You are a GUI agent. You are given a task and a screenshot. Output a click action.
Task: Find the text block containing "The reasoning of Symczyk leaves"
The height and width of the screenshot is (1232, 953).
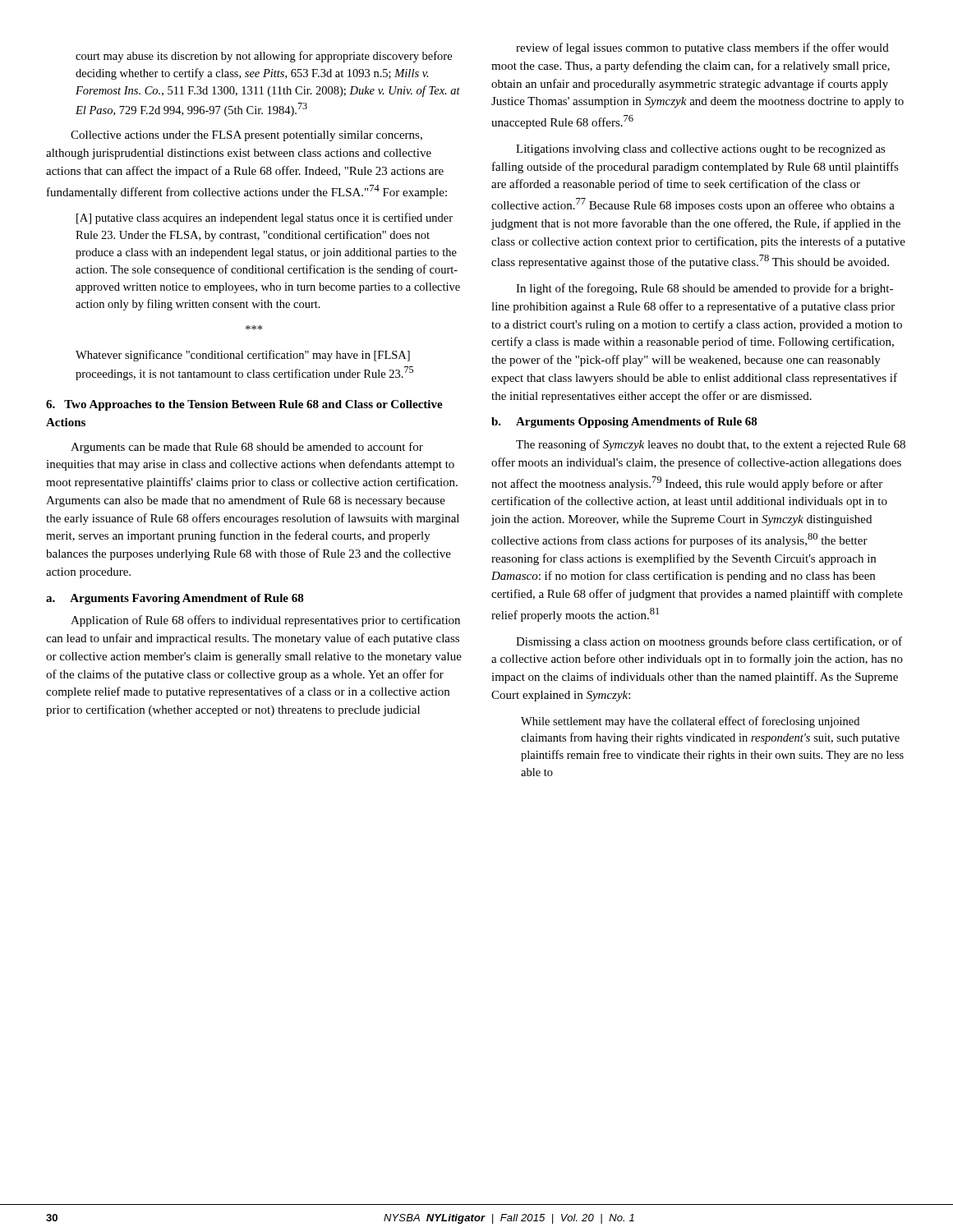pyautogui.click(x=699, y=530)
